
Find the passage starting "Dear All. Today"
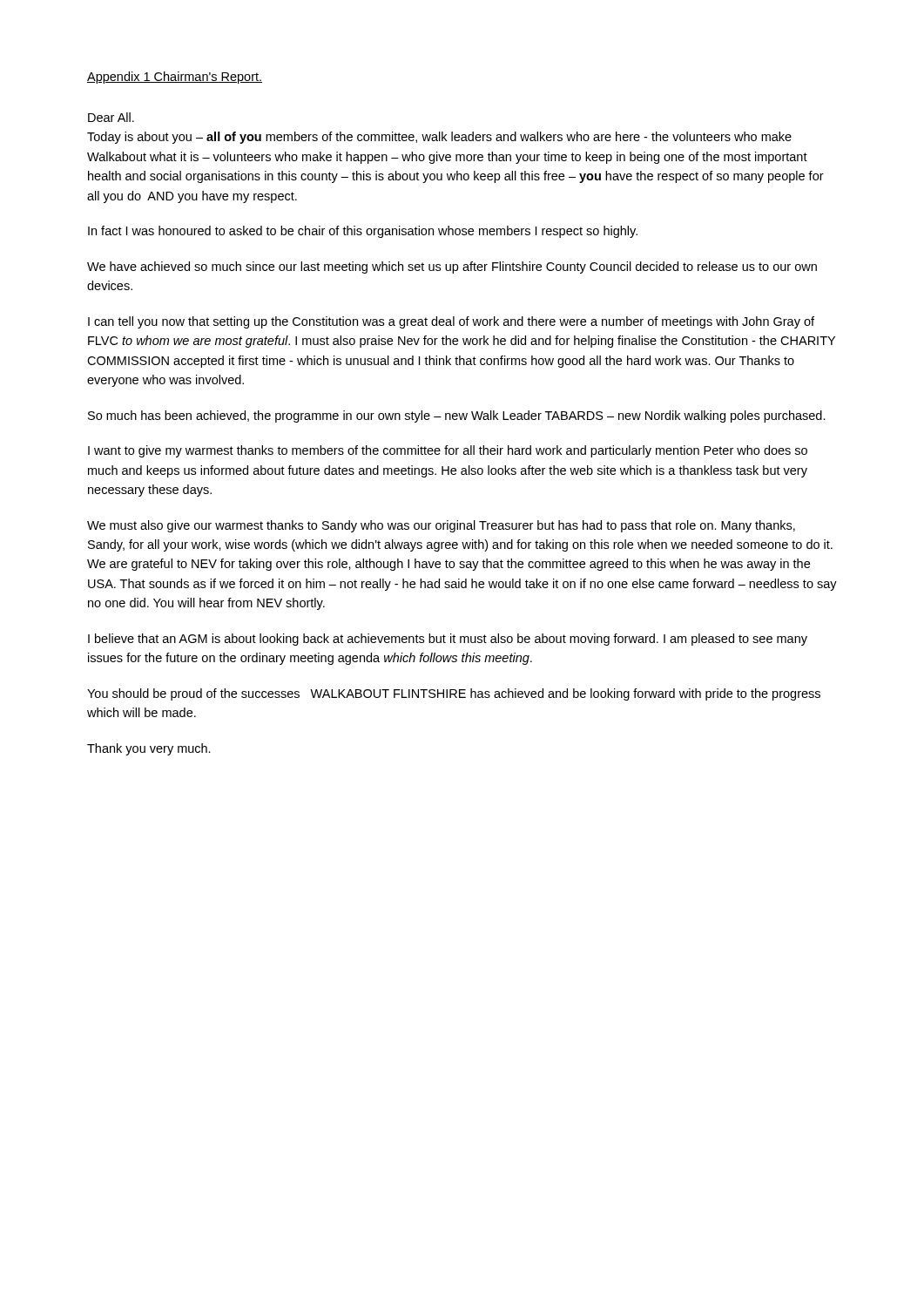[455, 157]
